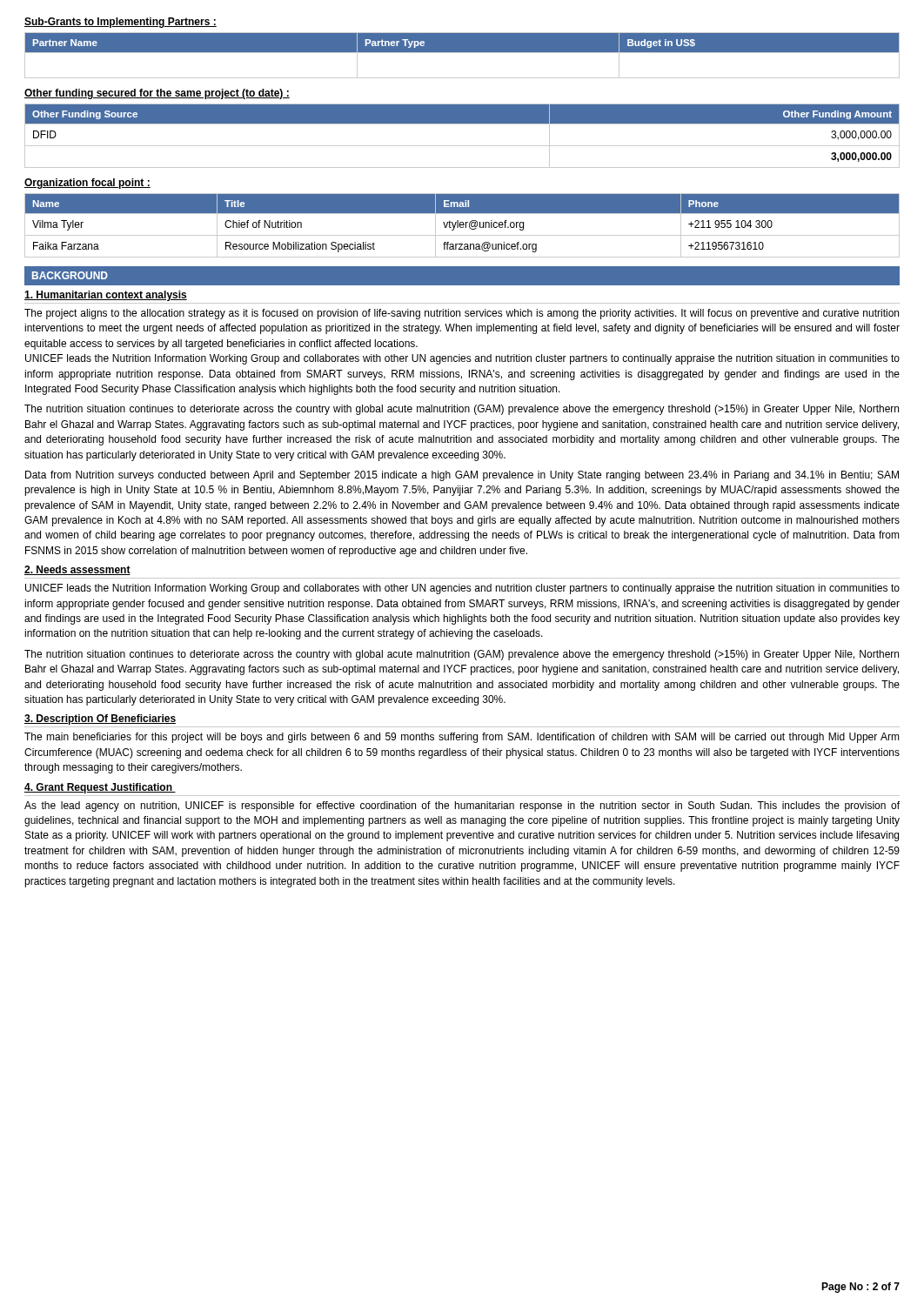Select the region starting "As the lead agency on"

click(x=462, y=843)
